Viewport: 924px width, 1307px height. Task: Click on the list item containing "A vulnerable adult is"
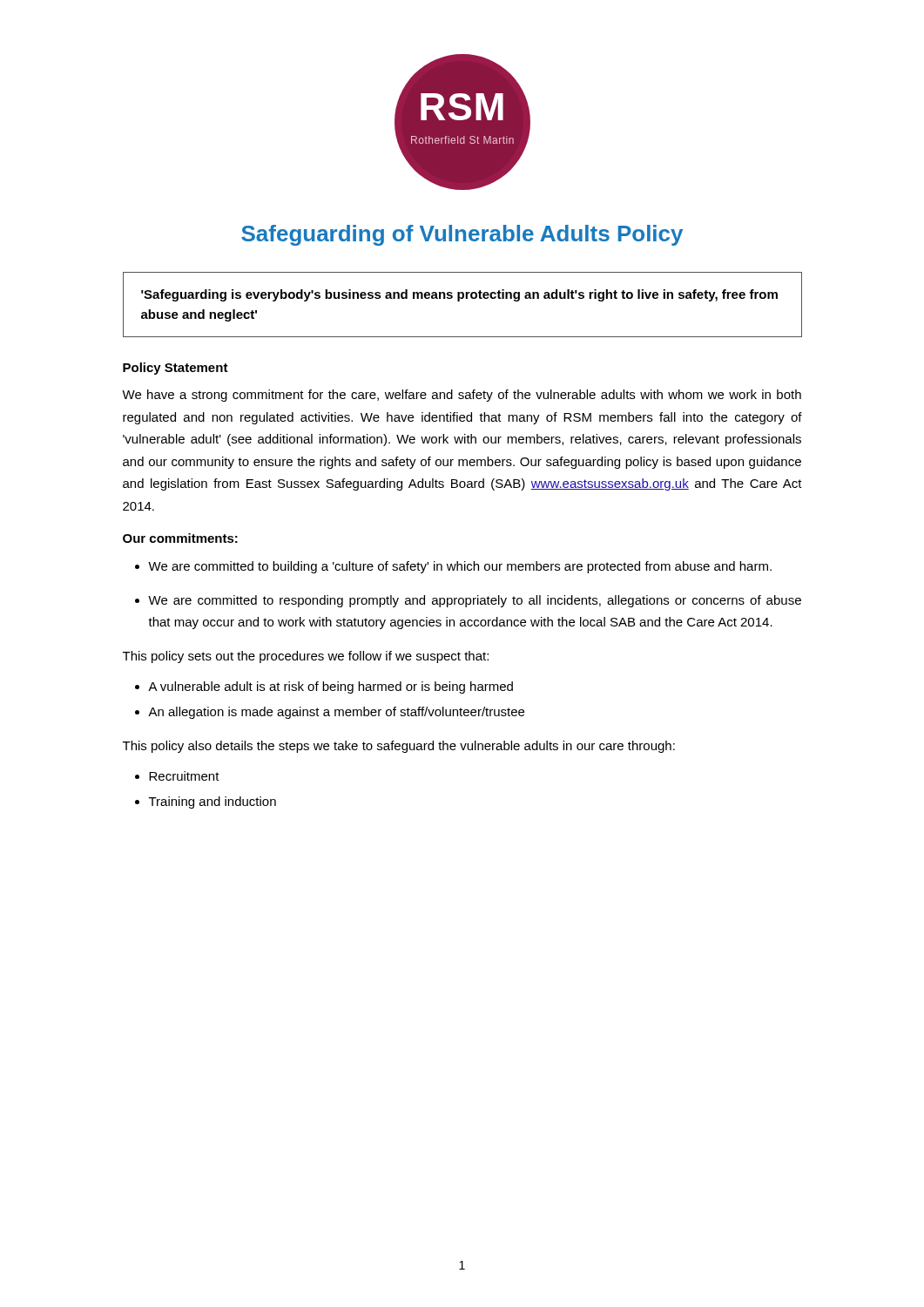pos(462,687)
